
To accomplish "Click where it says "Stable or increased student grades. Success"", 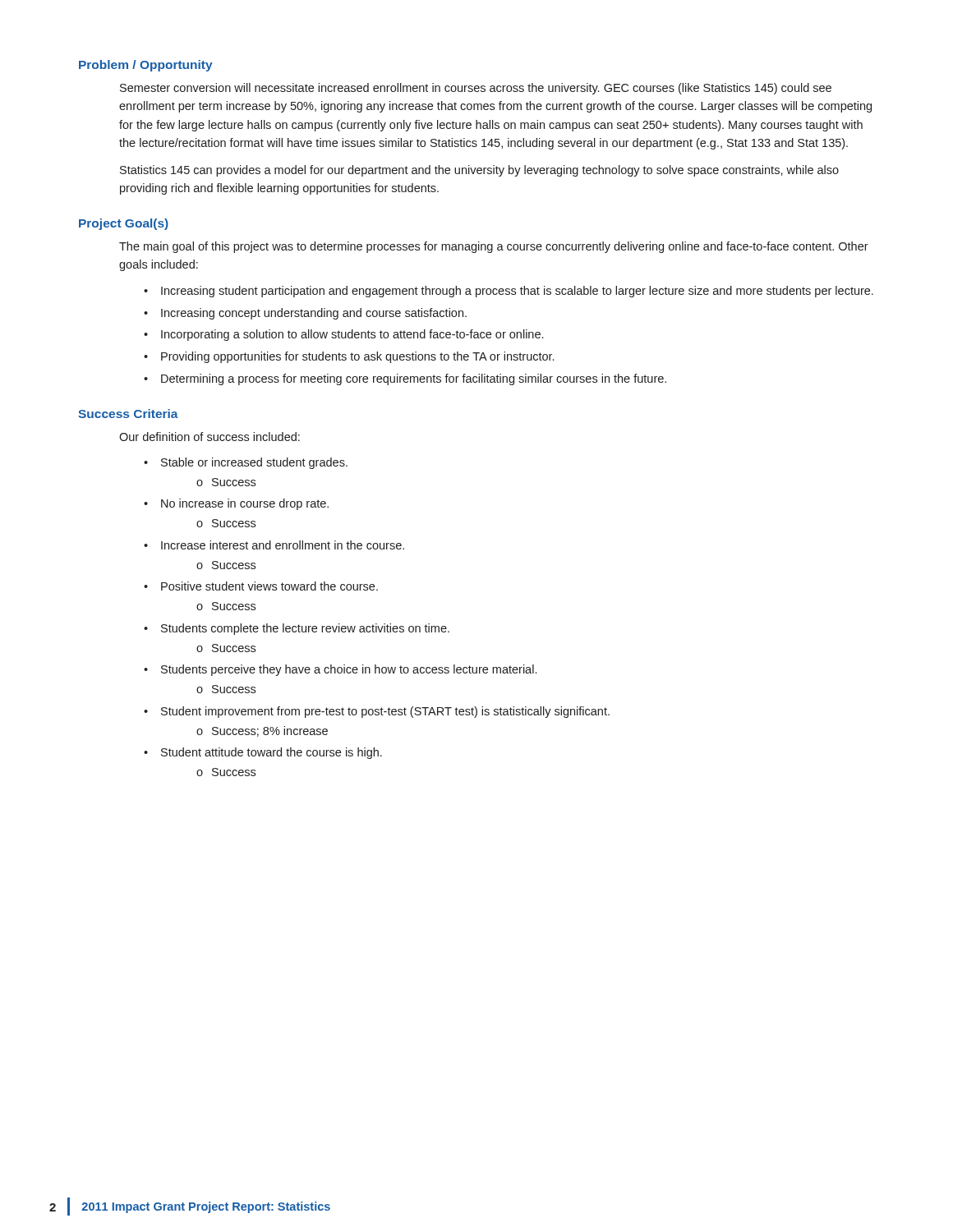I will (x=254, y=463).
